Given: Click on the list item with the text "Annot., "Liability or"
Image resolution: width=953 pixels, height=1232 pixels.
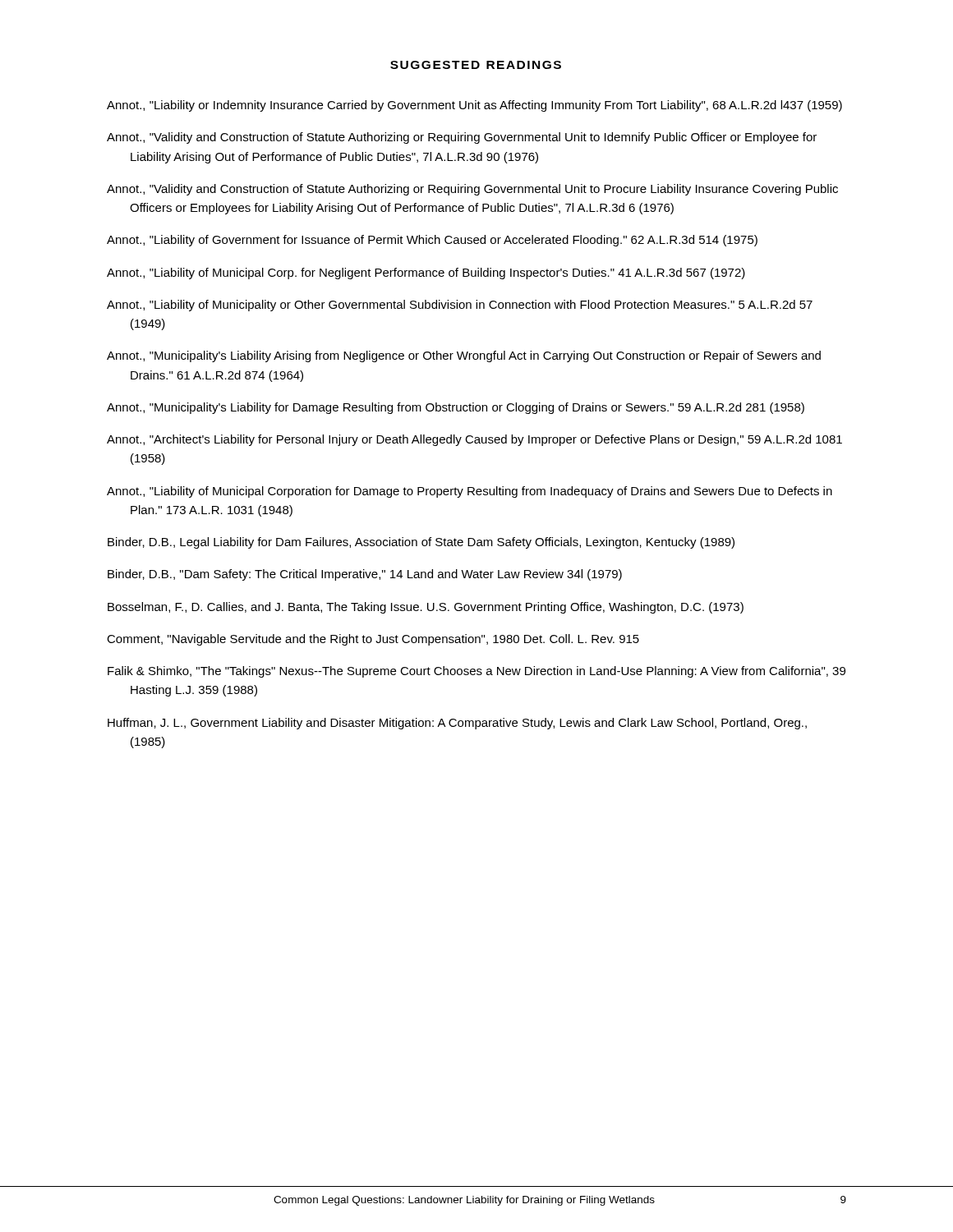Looking at the screenshot, I should [x=475, y=105].
